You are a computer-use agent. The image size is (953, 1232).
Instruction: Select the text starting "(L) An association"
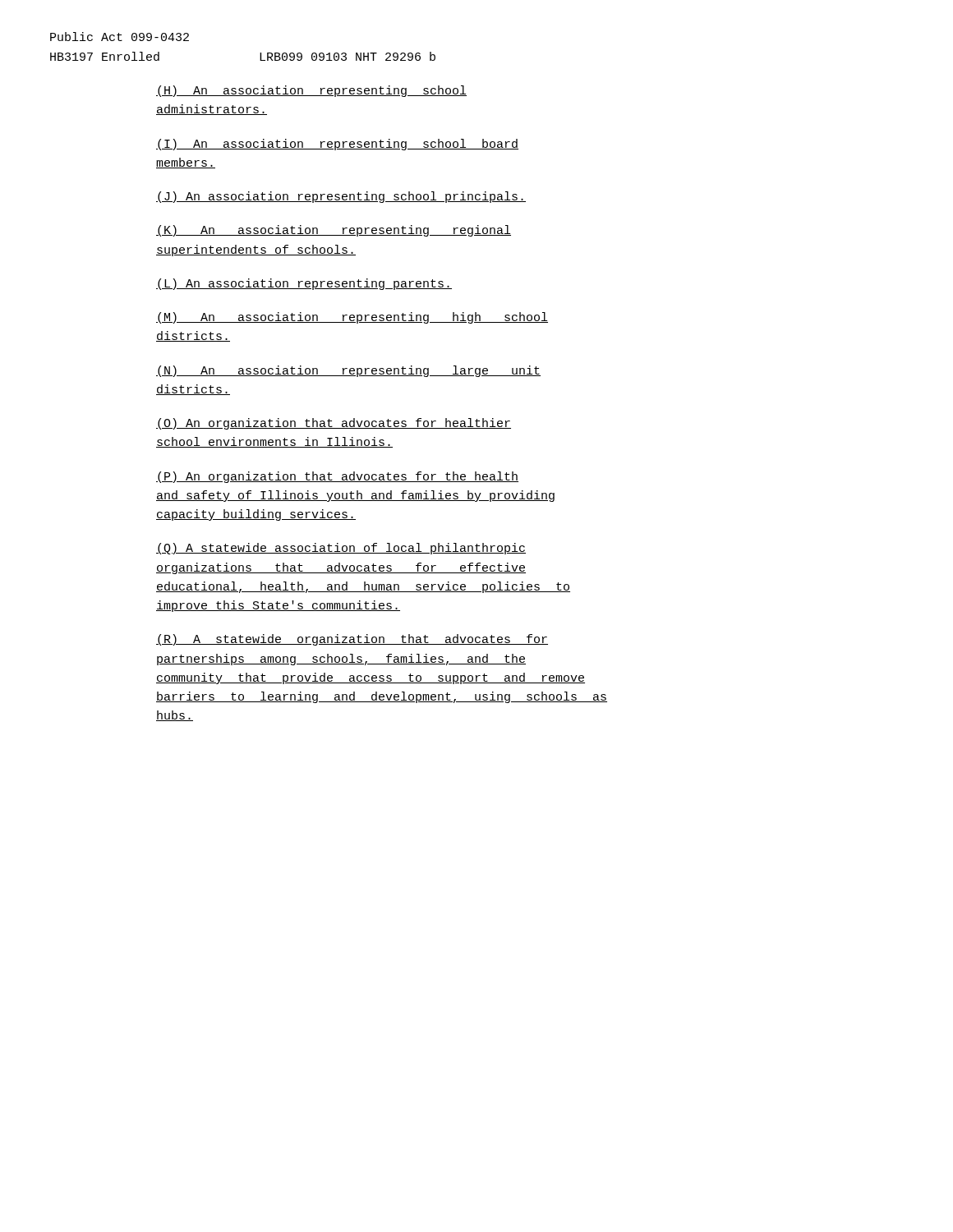304,284
